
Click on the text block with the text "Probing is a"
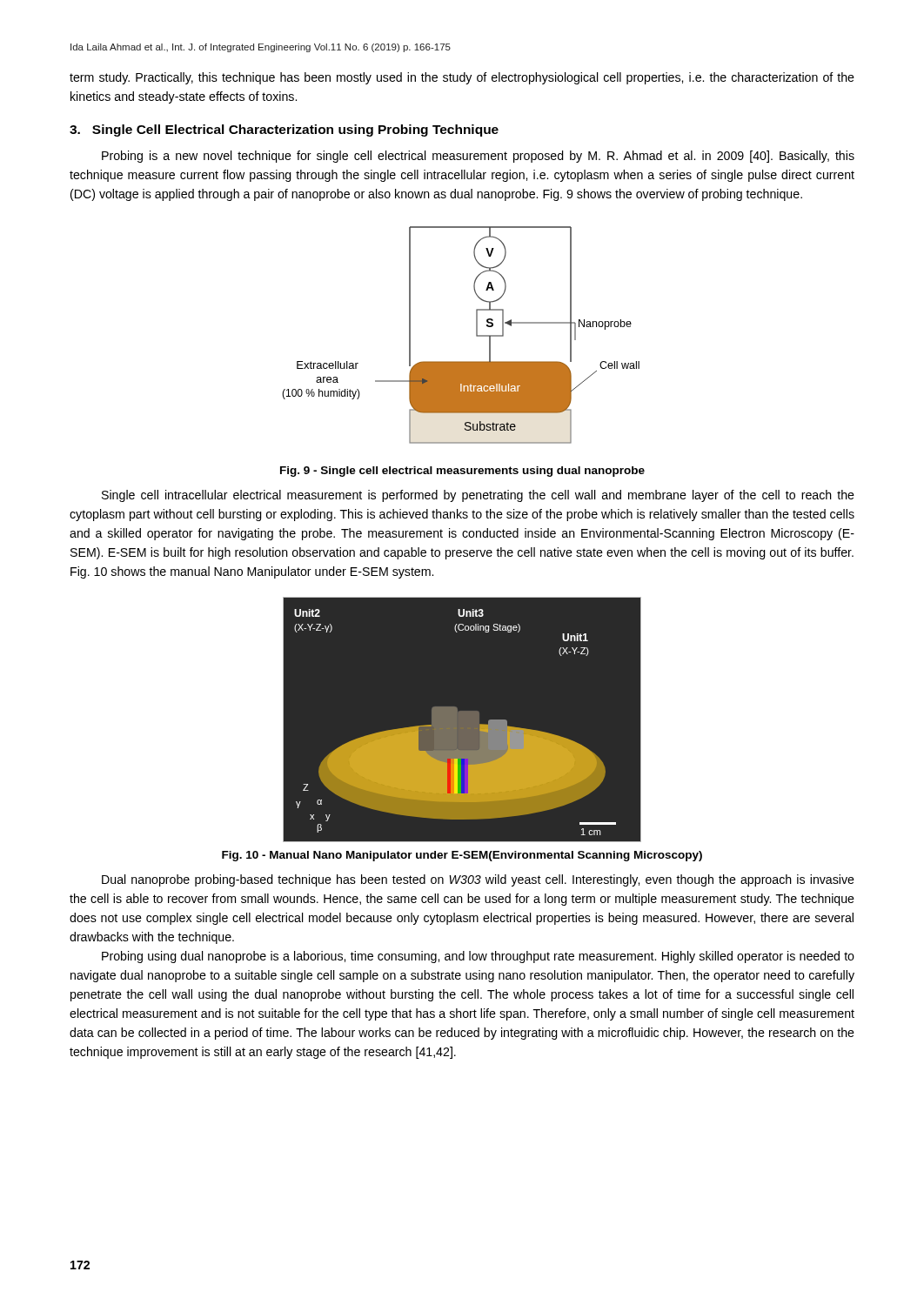click(x=462, y=175)
